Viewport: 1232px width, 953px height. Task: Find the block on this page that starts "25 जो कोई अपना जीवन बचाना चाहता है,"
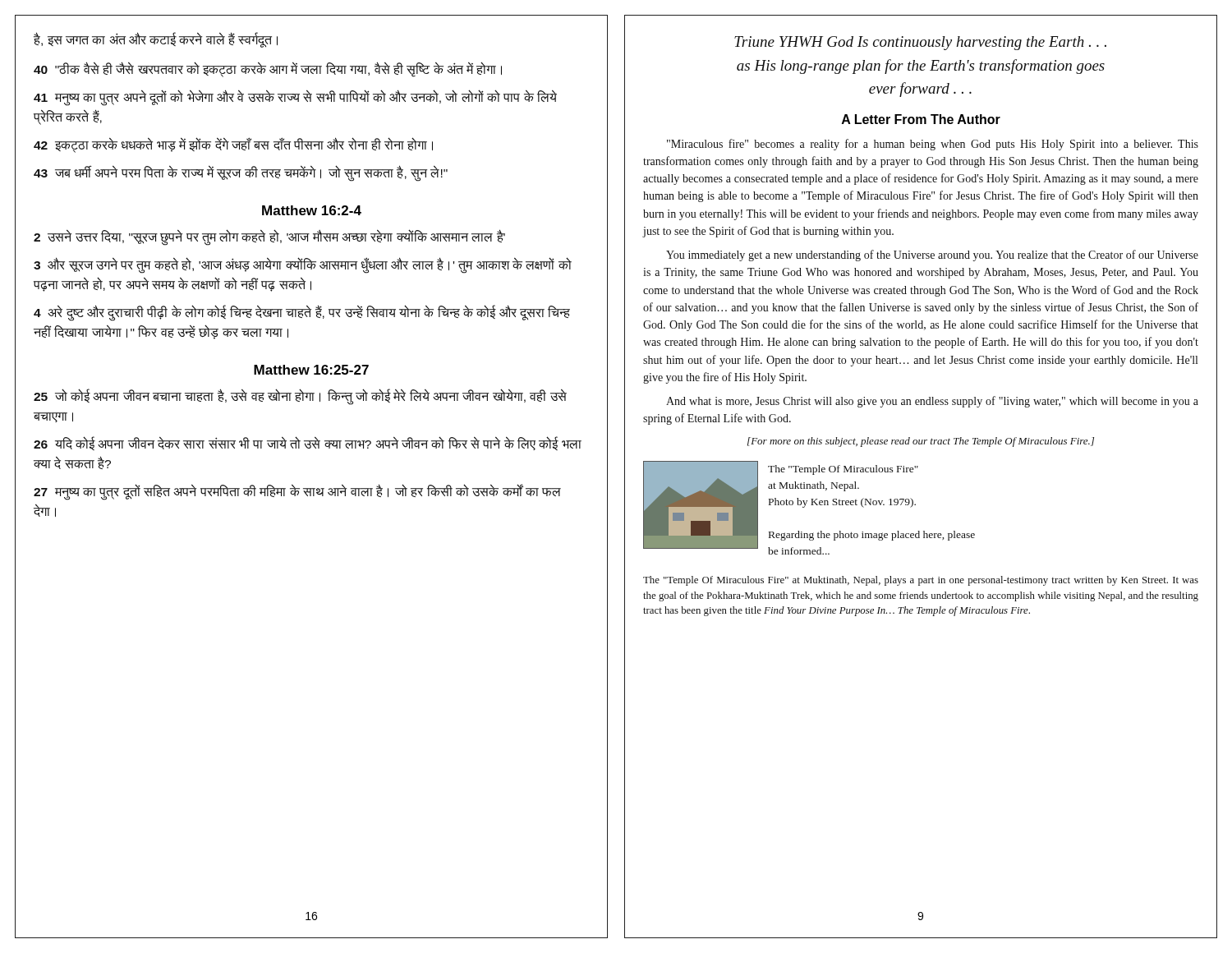point(300,406)
